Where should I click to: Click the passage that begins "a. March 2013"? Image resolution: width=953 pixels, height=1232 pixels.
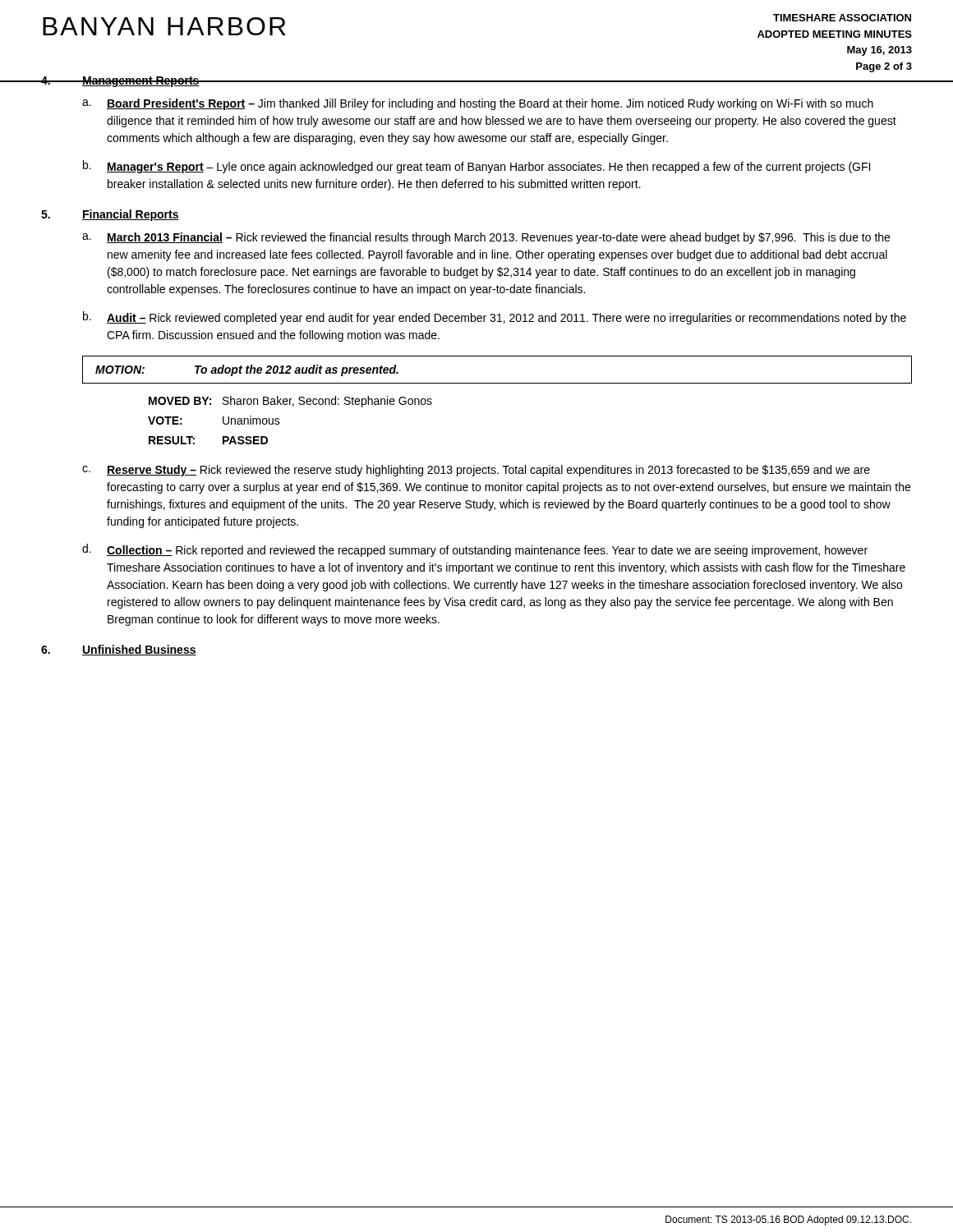pyautogui.click(x=497, y=264)
